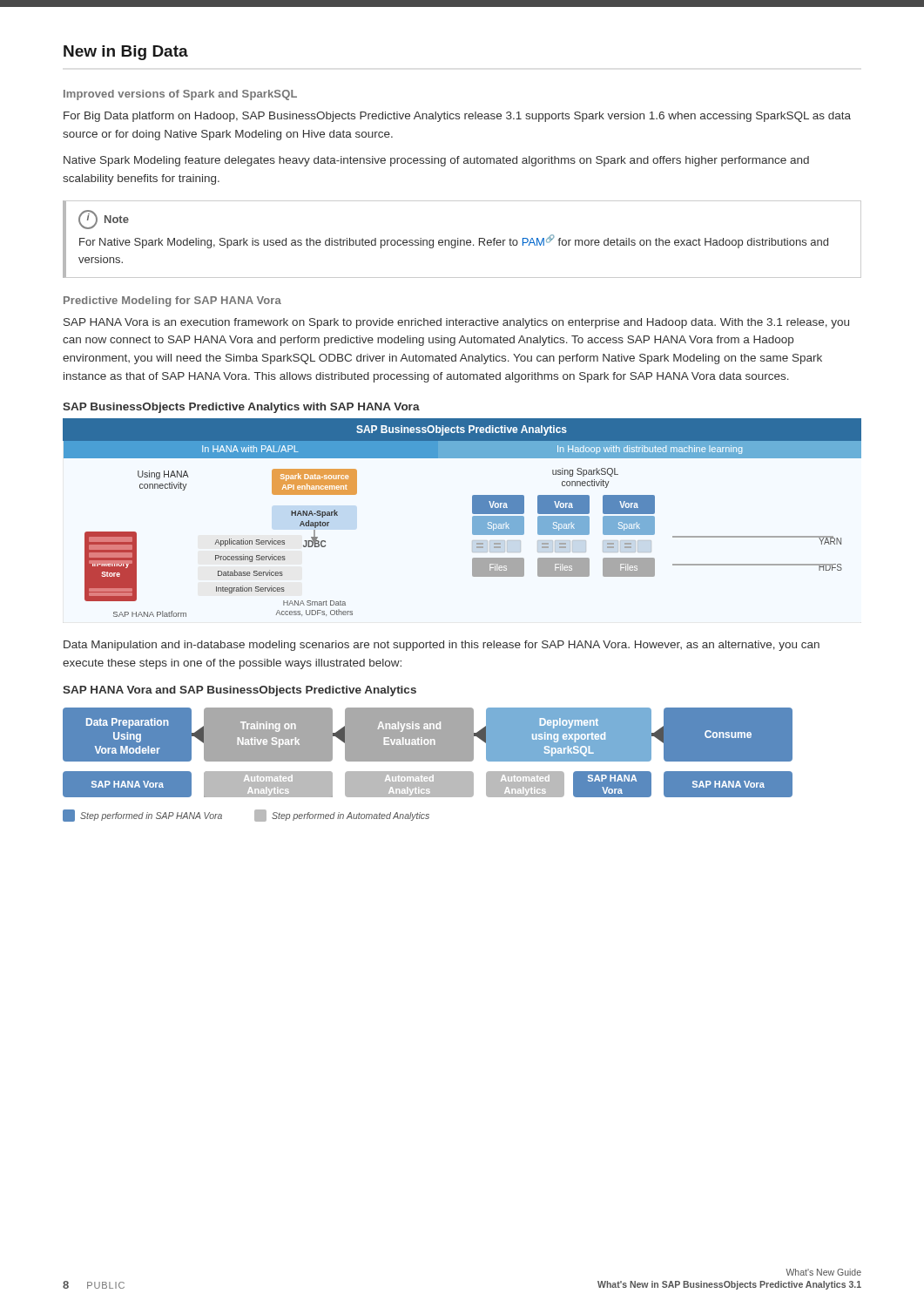Where does it say "Improved versions of Spark and SparkSQL"?
The image size is (924, 1307).
pos(180,94)
